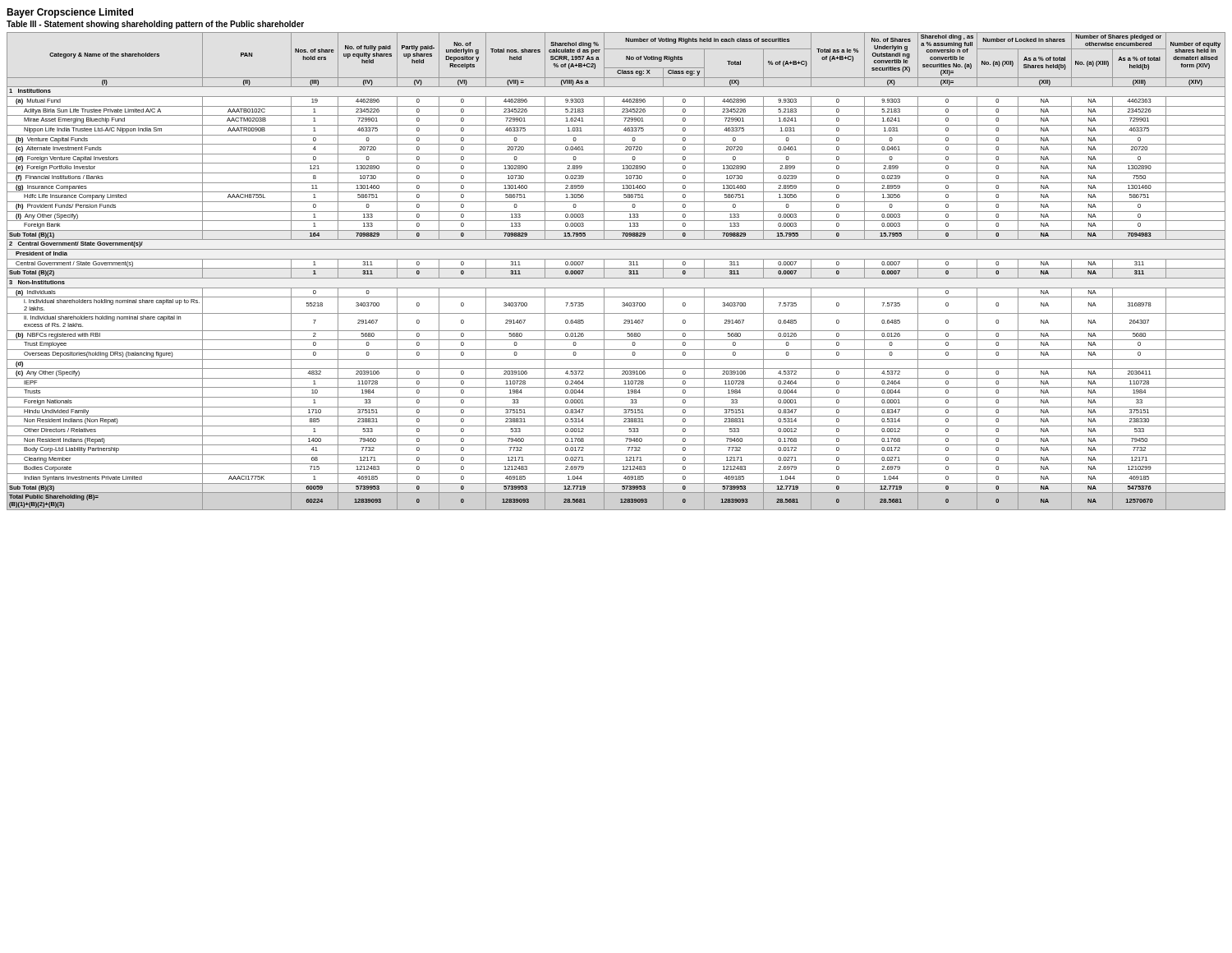Click on the text block starting "Bayer Cropscience Limited"

[70, 12]
